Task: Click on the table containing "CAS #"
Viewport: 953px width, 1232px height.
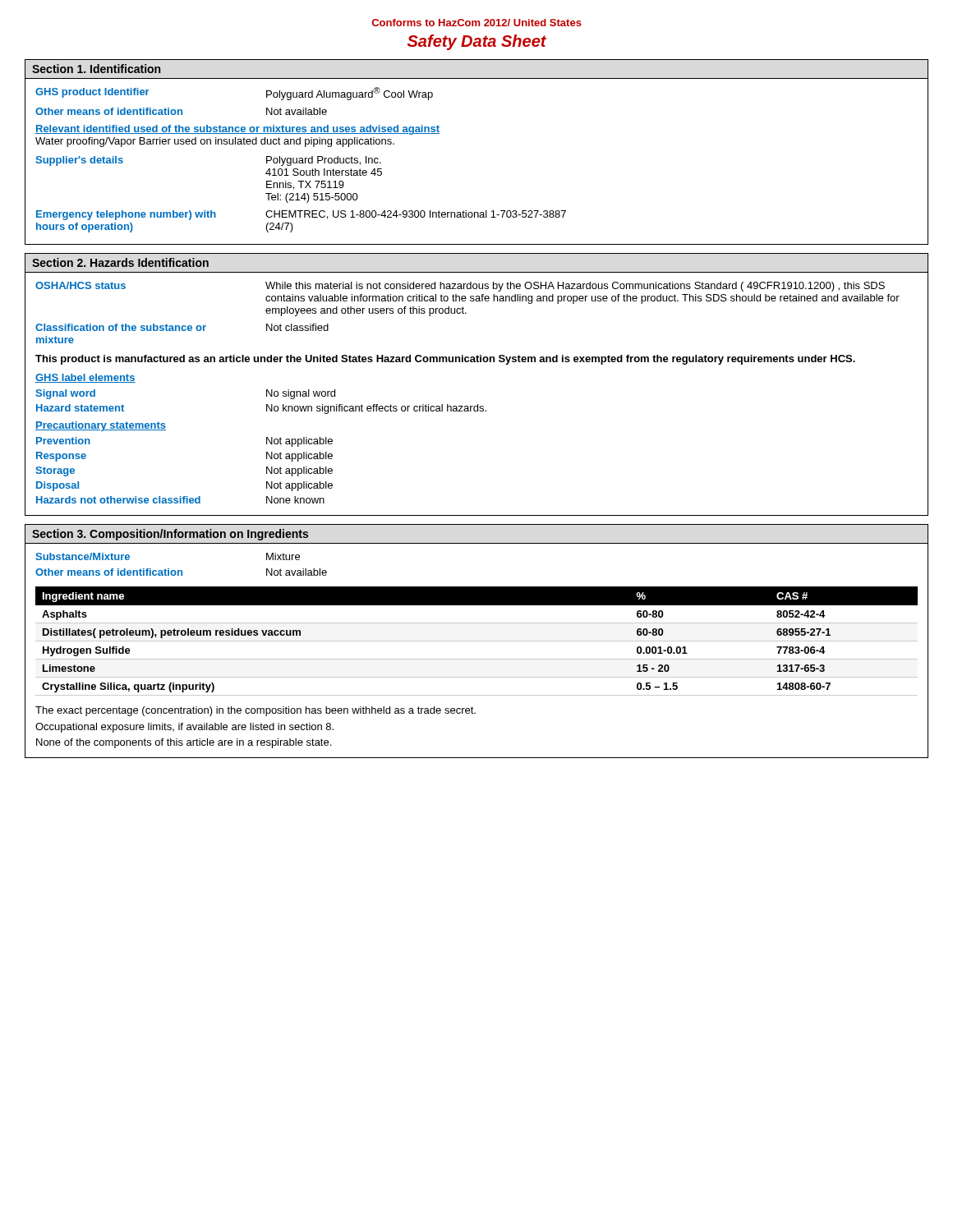Action: tap(476, 641)
